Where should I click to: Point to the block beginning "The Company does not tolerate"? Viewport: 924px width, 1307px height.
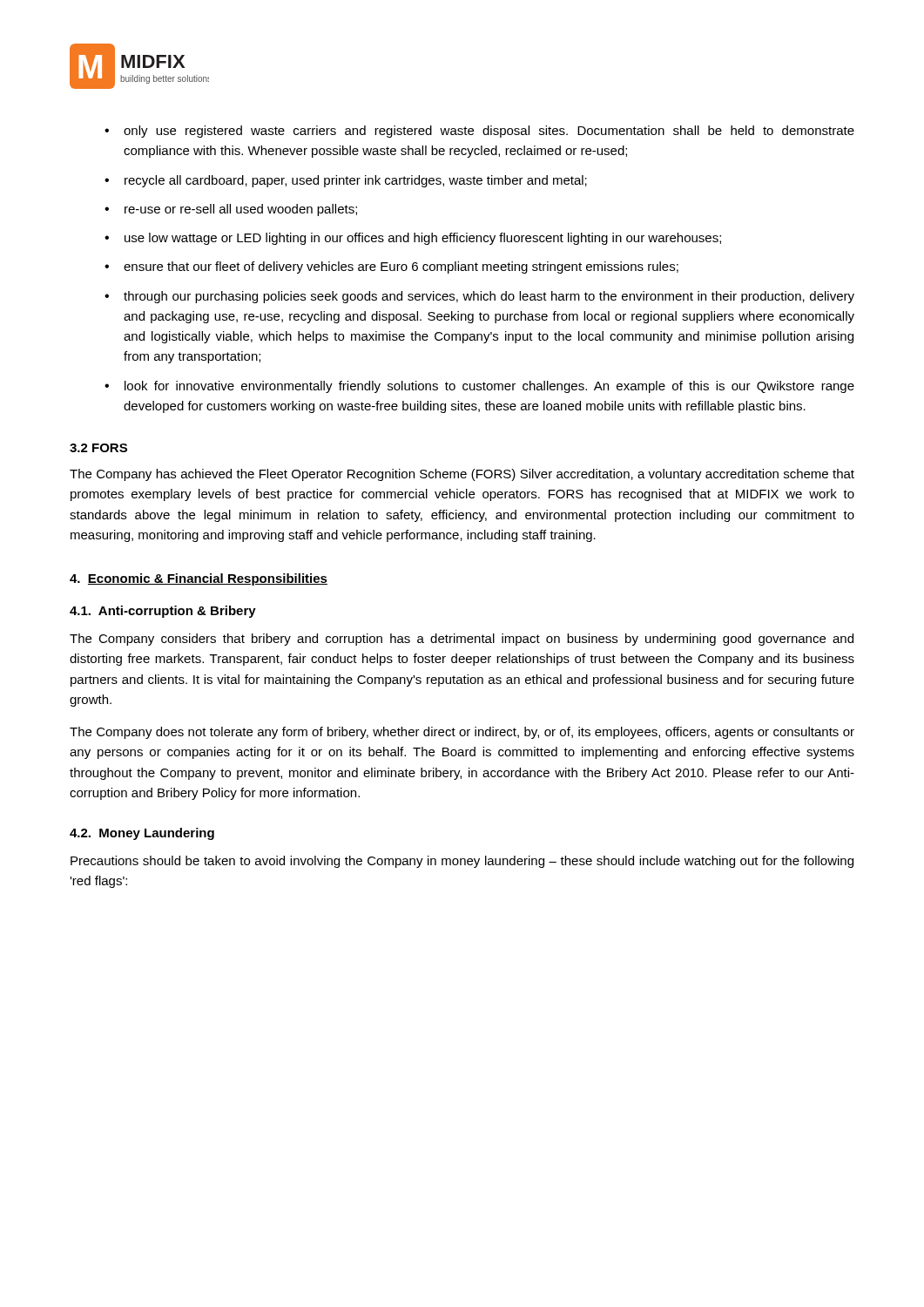[x=462, y=762]
